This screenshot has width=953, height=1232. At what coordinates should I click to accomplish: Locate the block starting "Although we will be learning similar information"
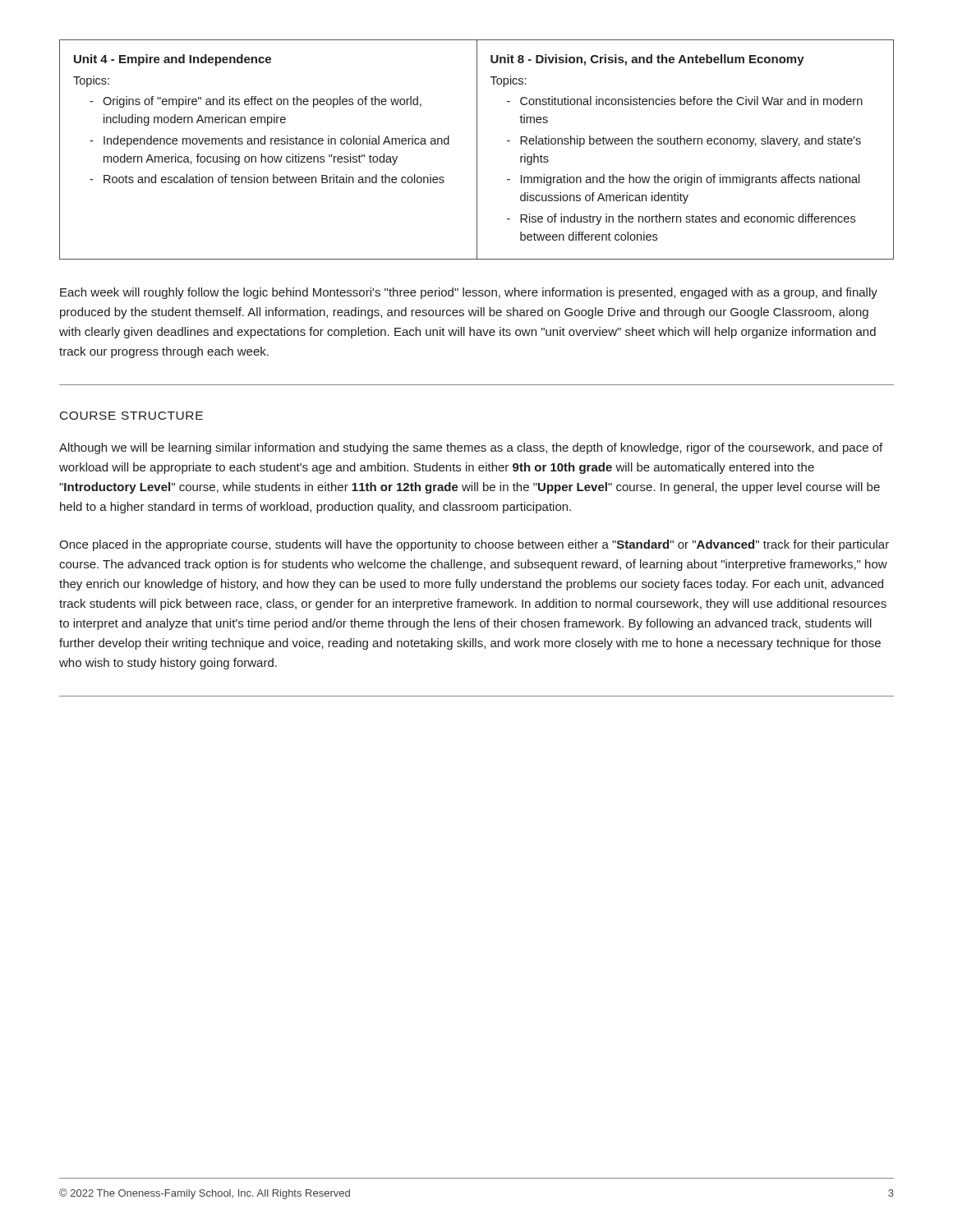pyautogui.click(x=471, y=477)
